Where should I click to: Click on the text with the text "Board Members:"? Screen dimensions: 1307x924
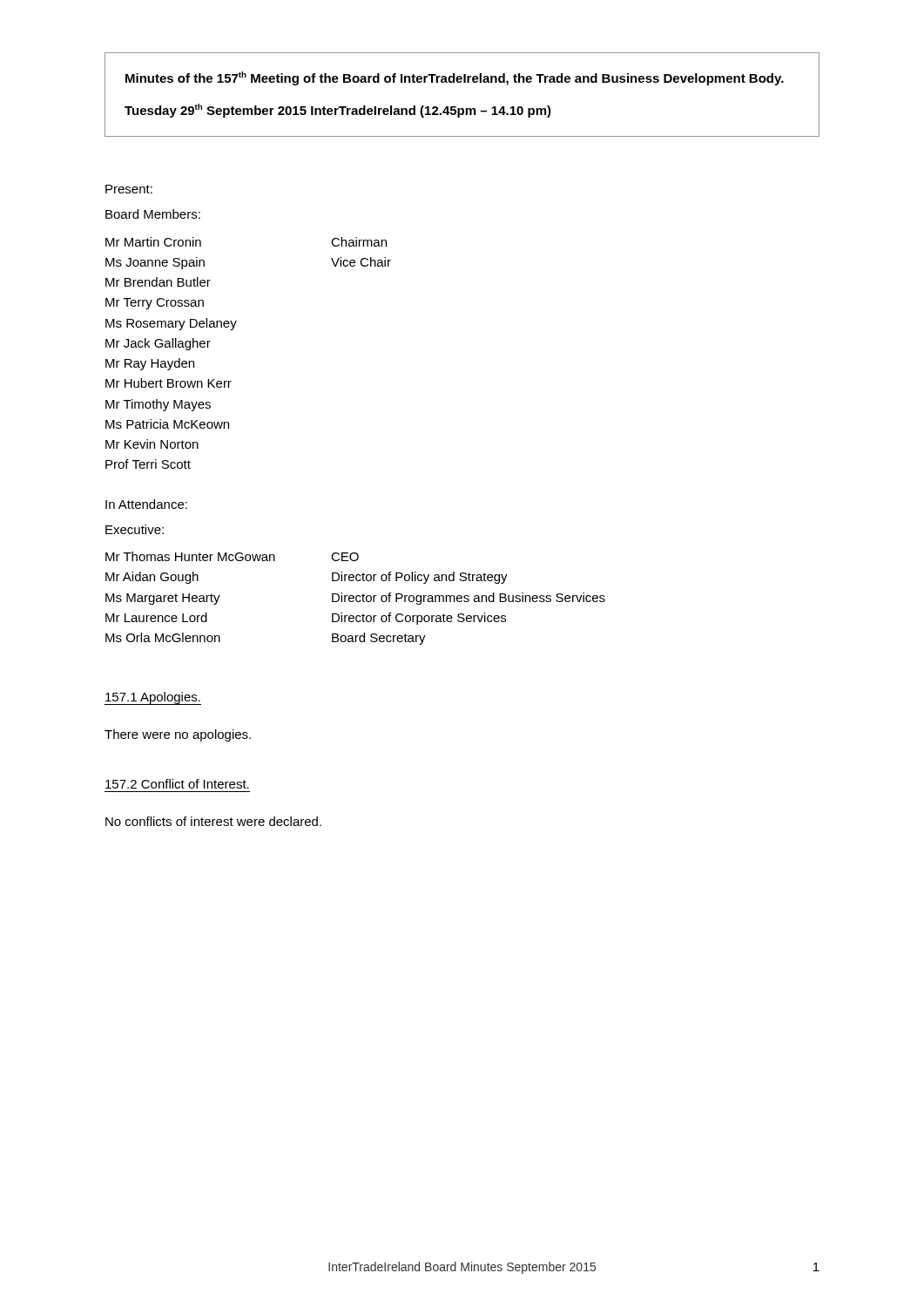[153, 214]
